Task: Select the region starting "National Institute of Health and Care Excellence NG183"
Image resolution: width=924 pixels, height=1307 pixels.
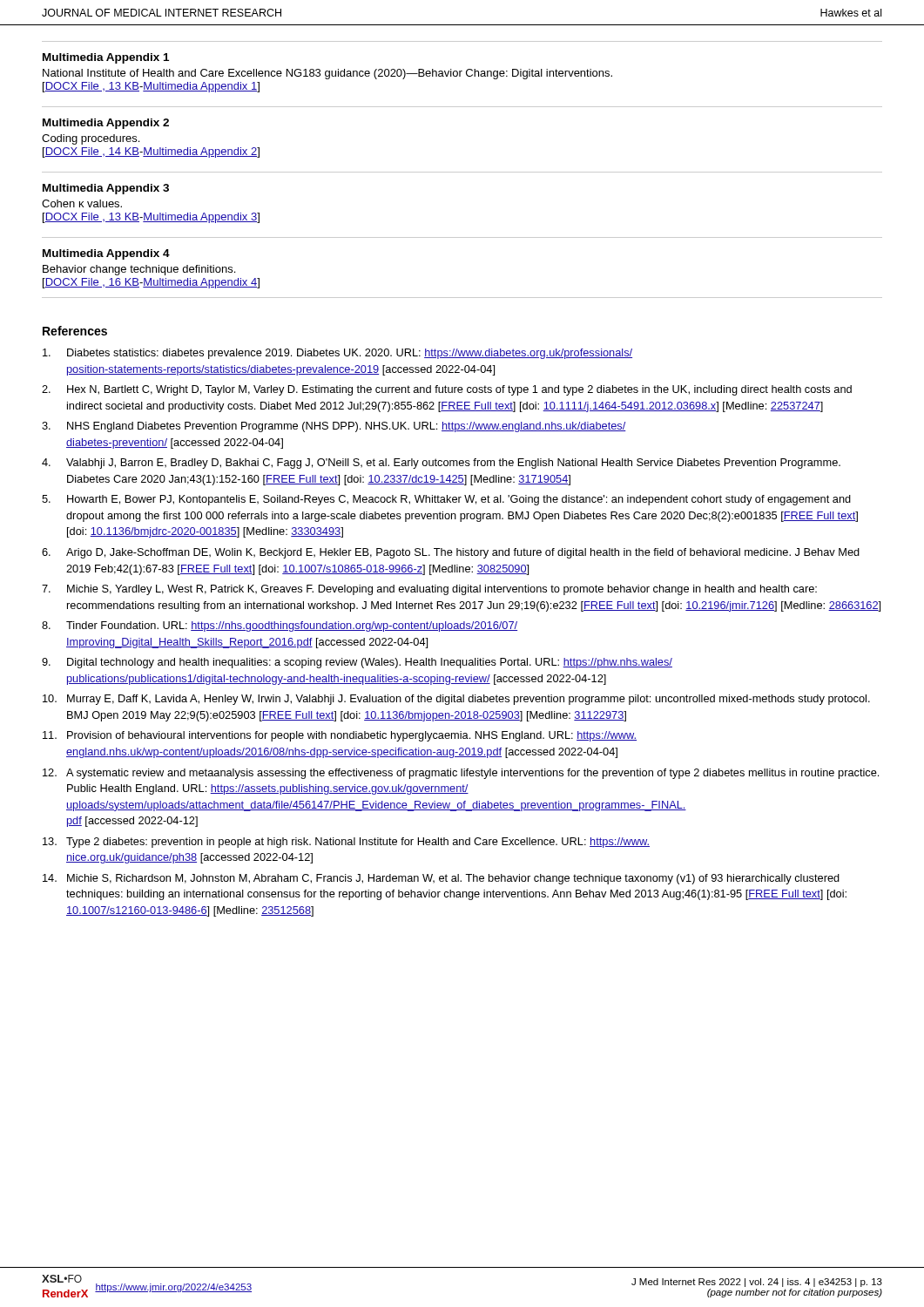Action: (x=328, y=79)
